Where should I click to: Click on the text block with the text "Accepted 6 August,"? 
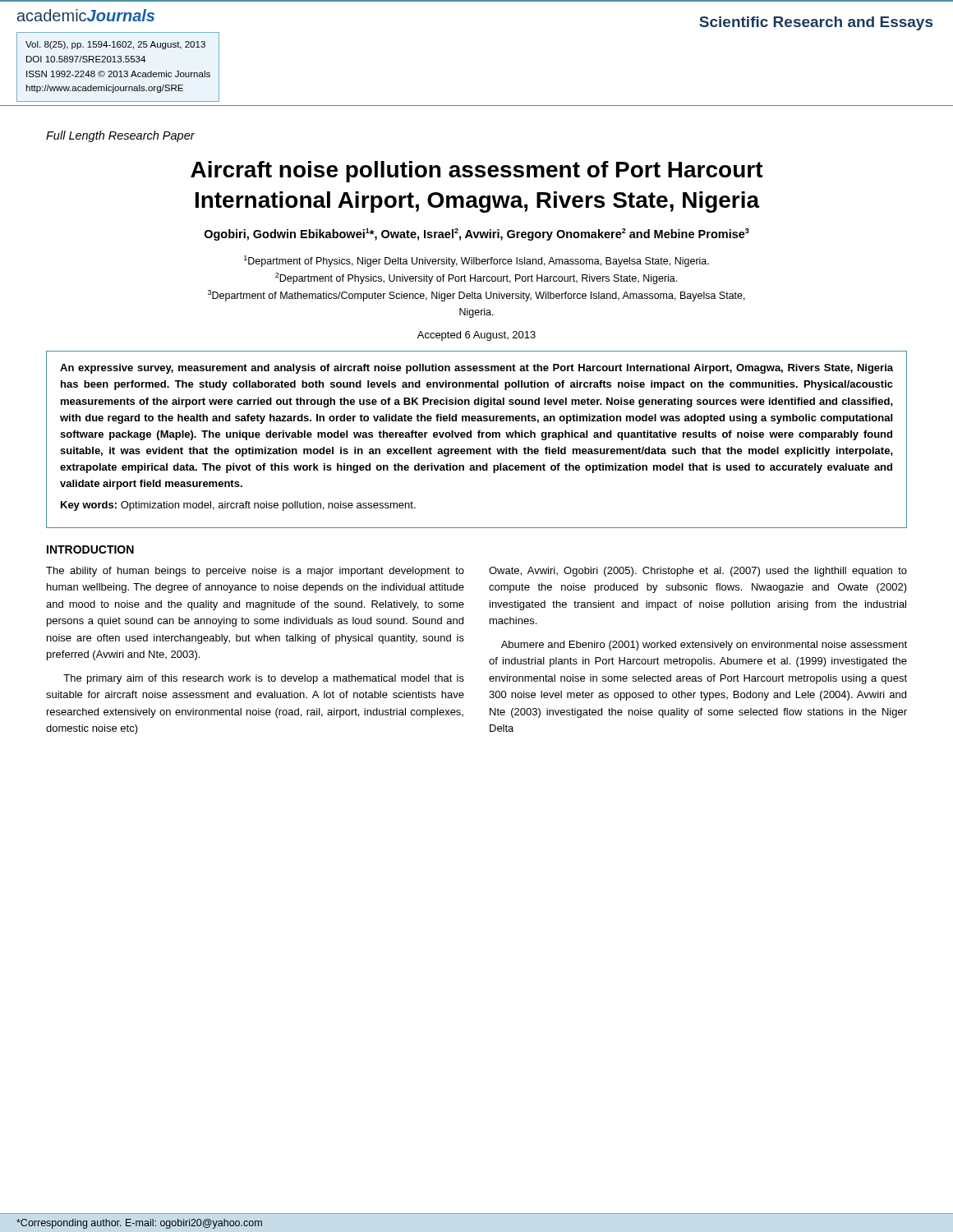476,335
